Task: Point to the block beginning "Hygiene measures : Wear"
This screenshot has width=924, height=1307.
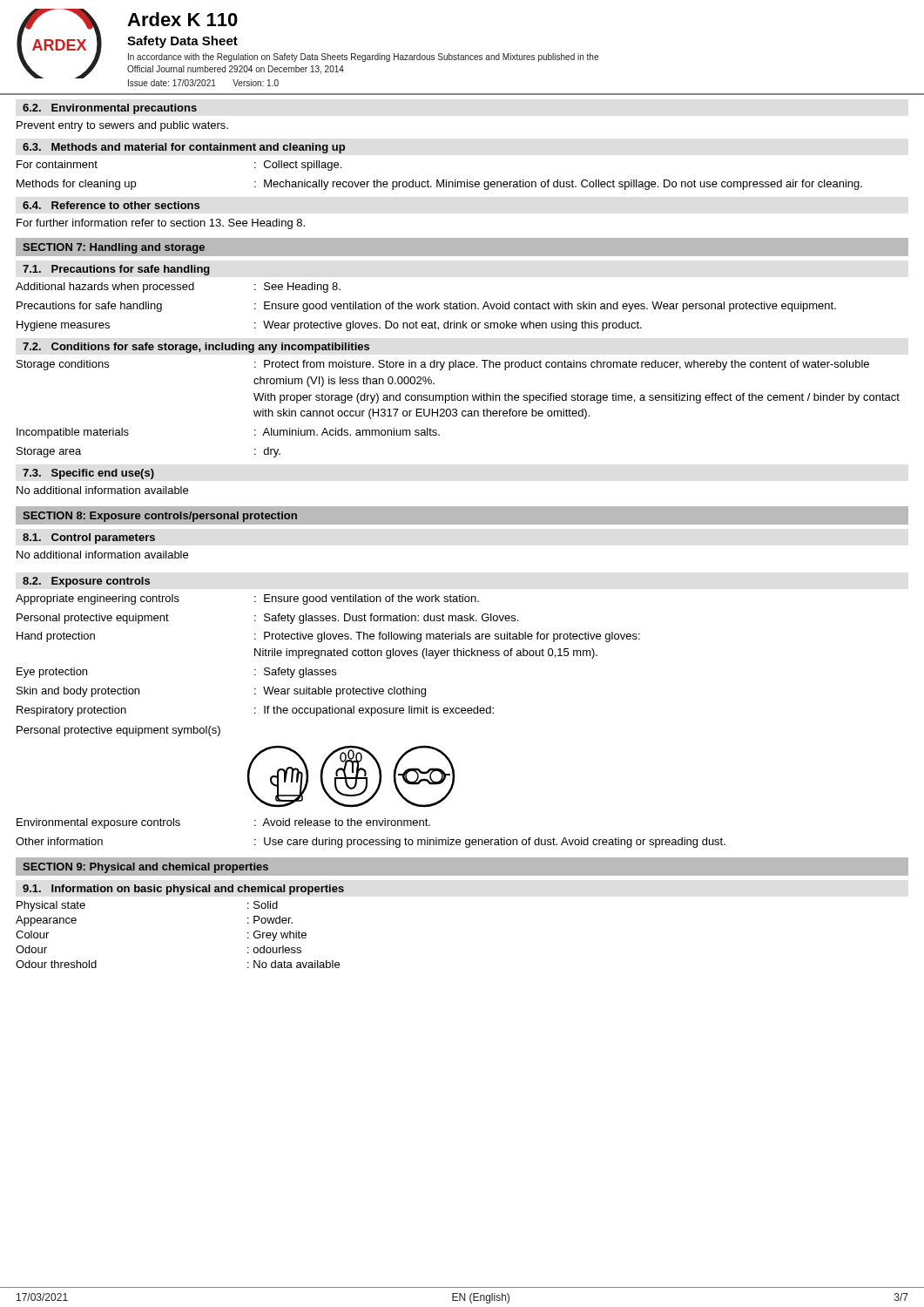Action: tap(462, 325)
